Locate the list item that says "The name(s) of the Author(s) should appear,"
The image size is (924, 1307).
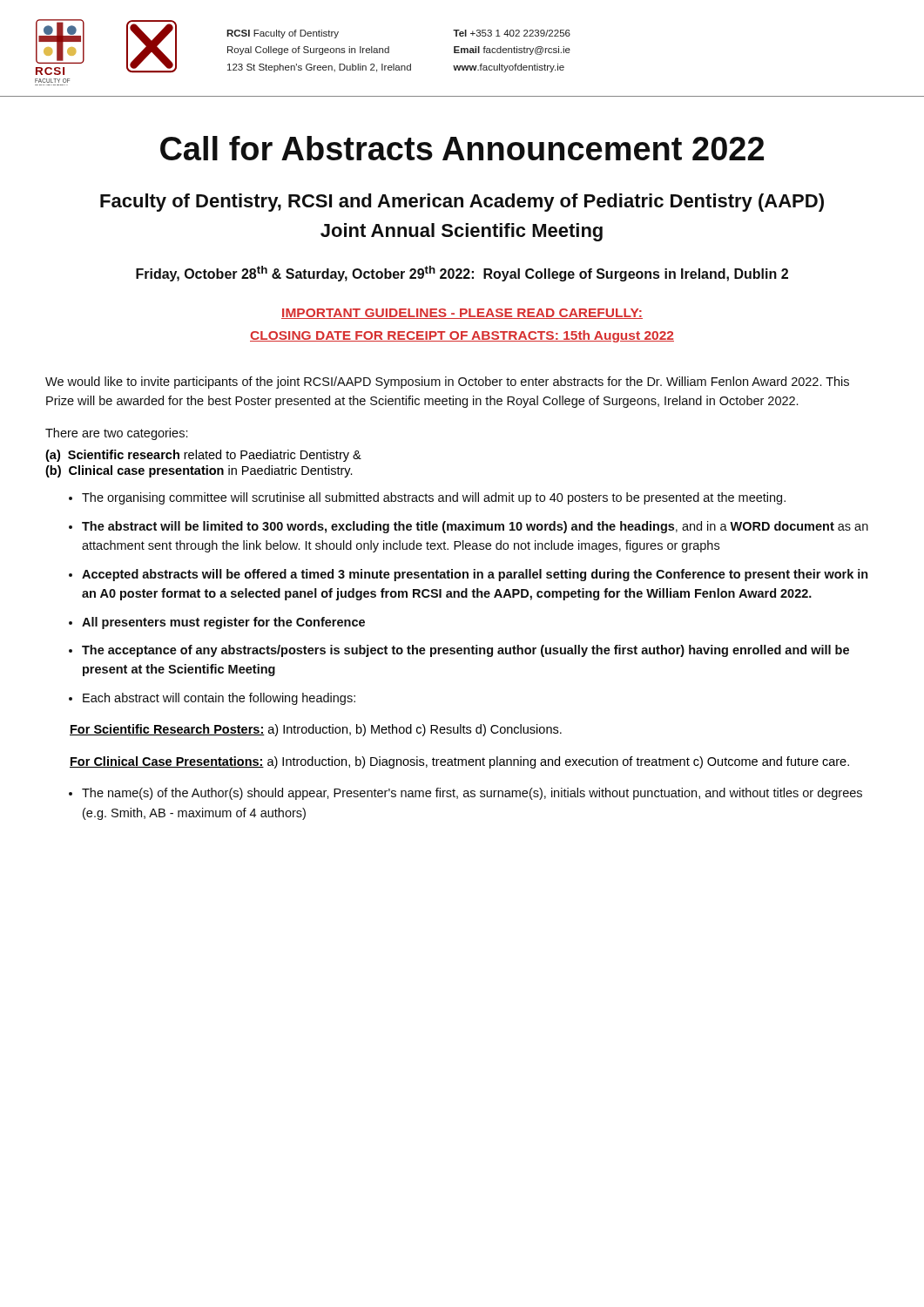click(x=472, y=803)
